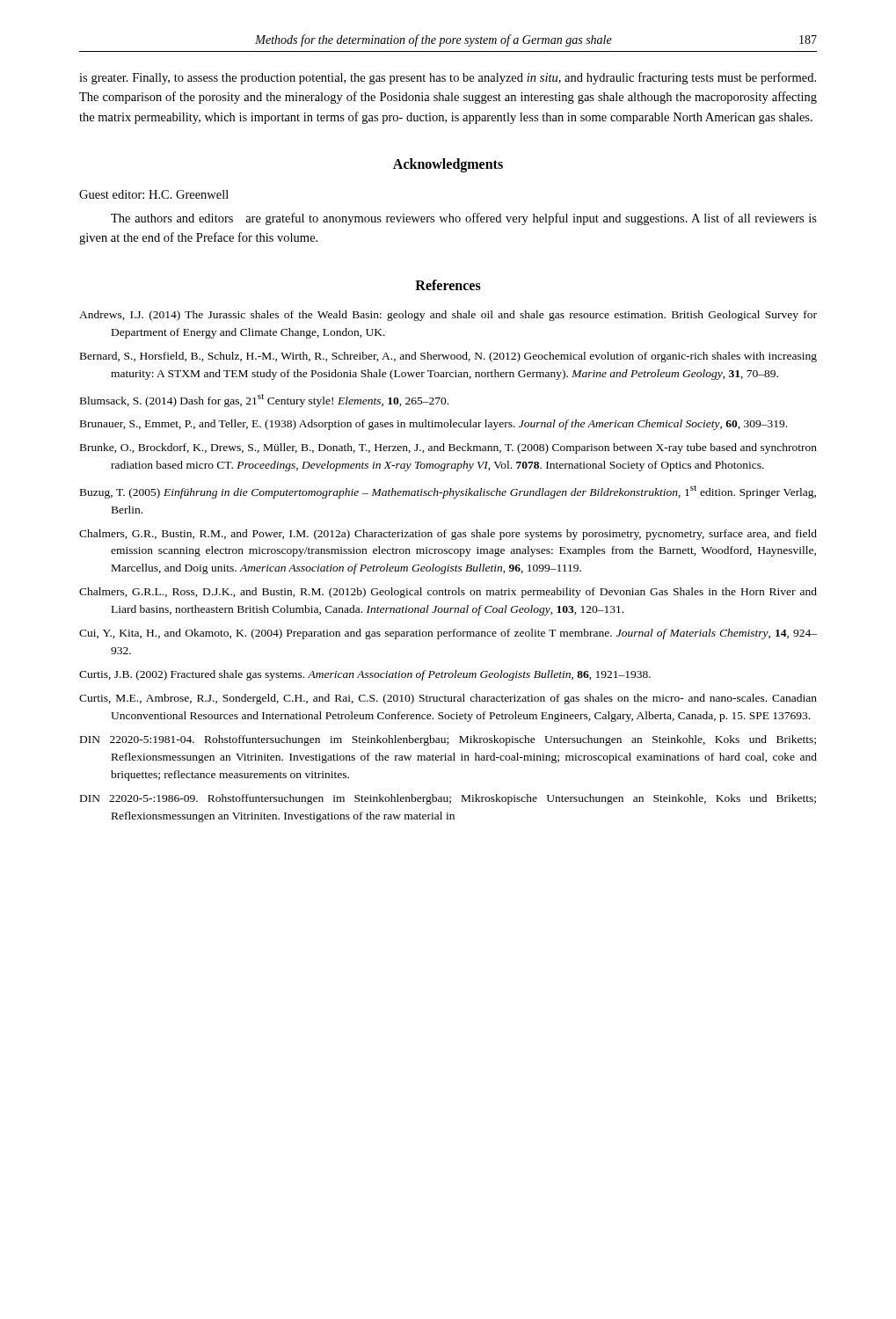Click on the list item that reads "Brunauer, S., Emmet, P., and Teller,"
Viewport: 896px width, 1319px height.
434,424
